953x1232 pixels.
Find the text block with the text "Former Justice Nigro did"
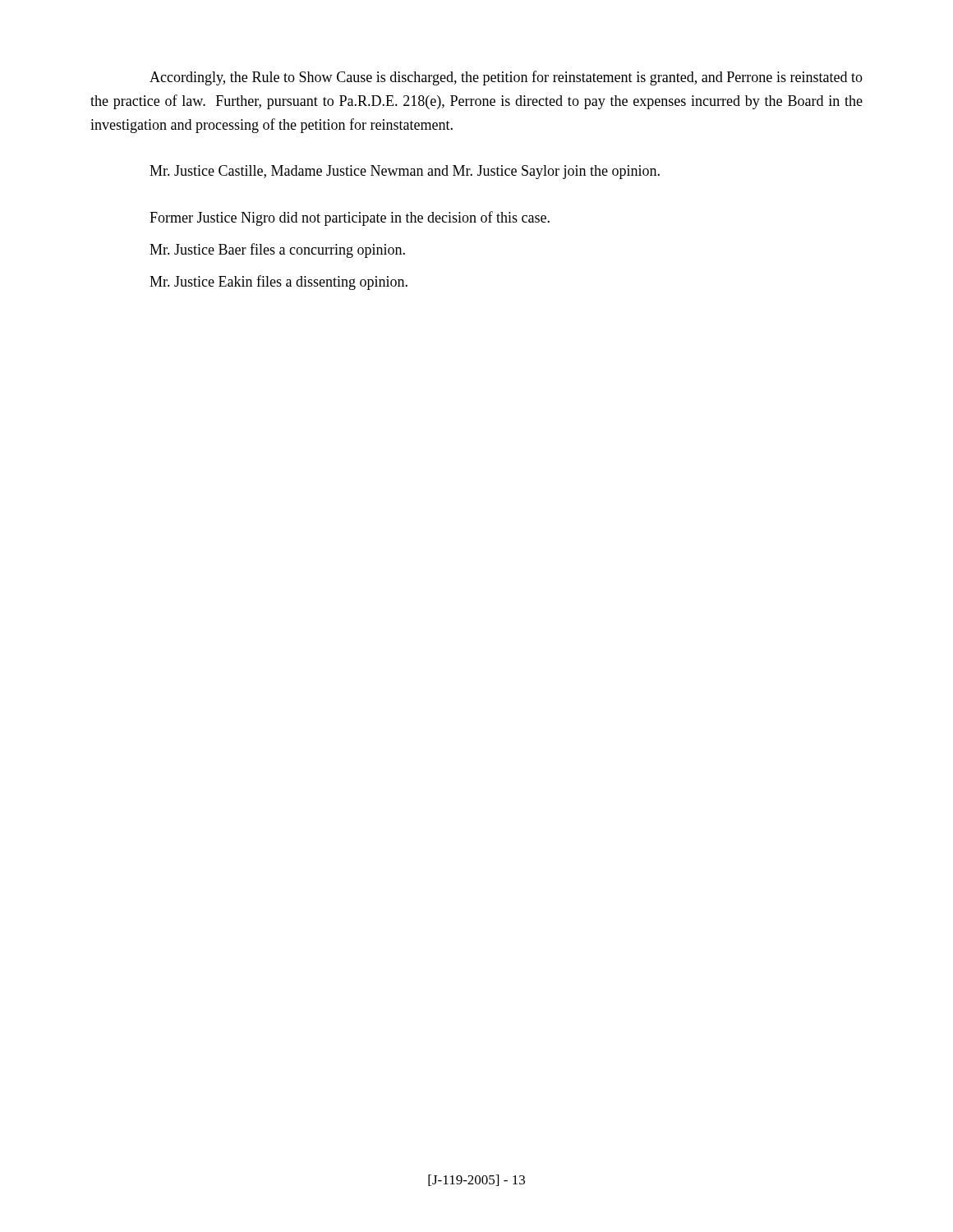point(350,218)
